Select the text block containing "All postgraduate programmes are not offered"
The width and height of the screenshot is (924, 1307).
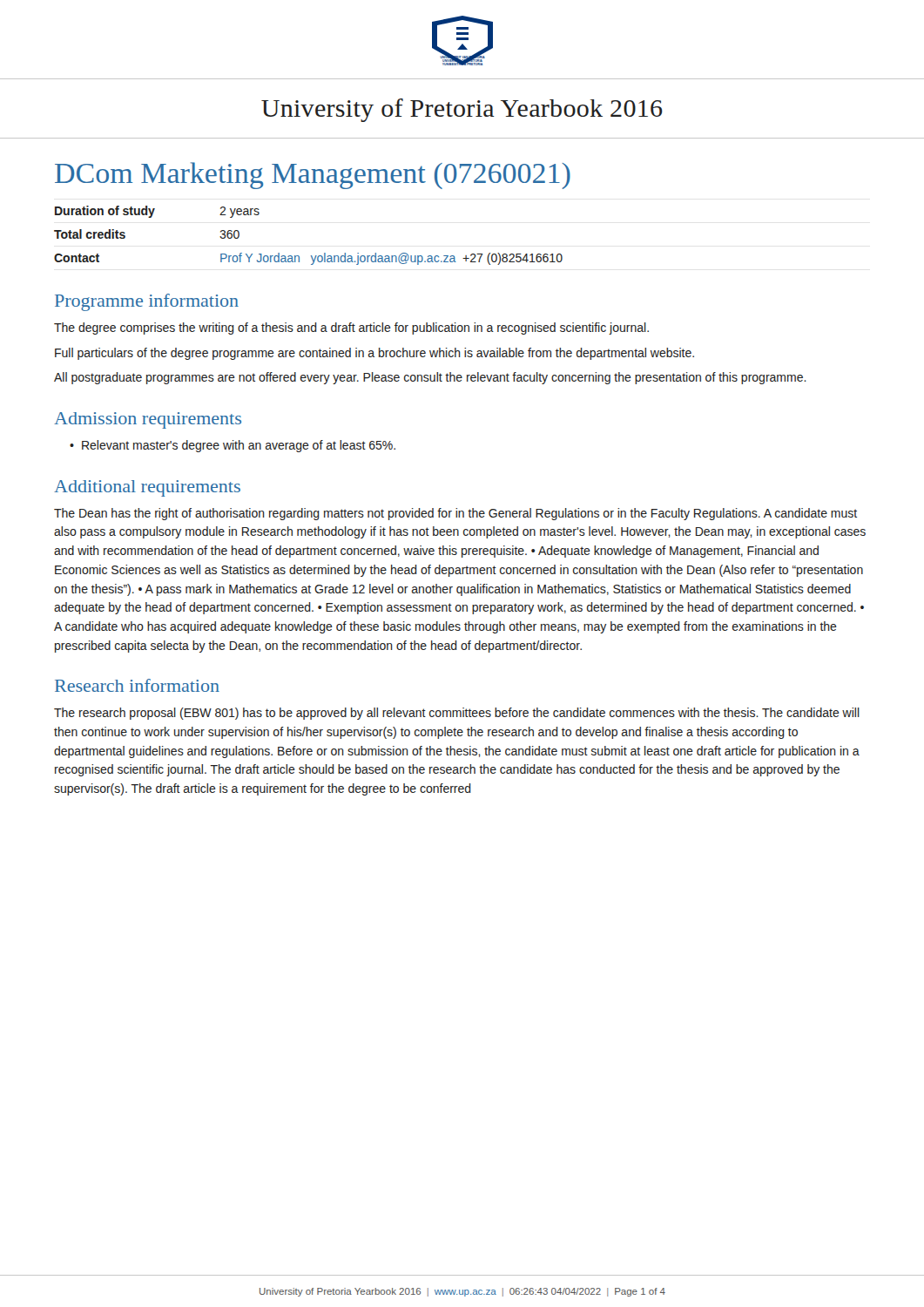[430, 378]
